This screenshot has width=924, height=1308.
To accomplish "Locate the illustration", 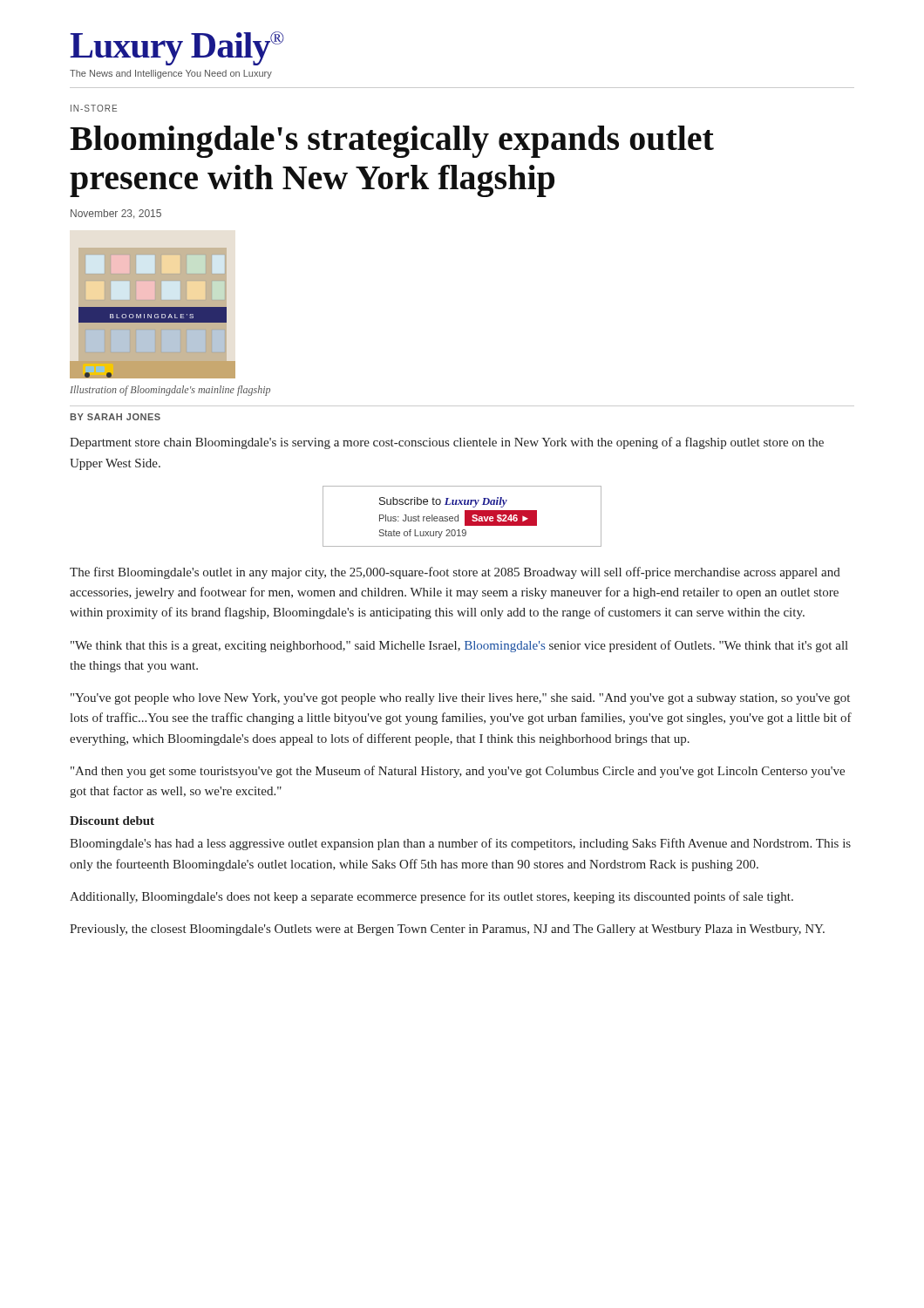I will coord(153,305).
